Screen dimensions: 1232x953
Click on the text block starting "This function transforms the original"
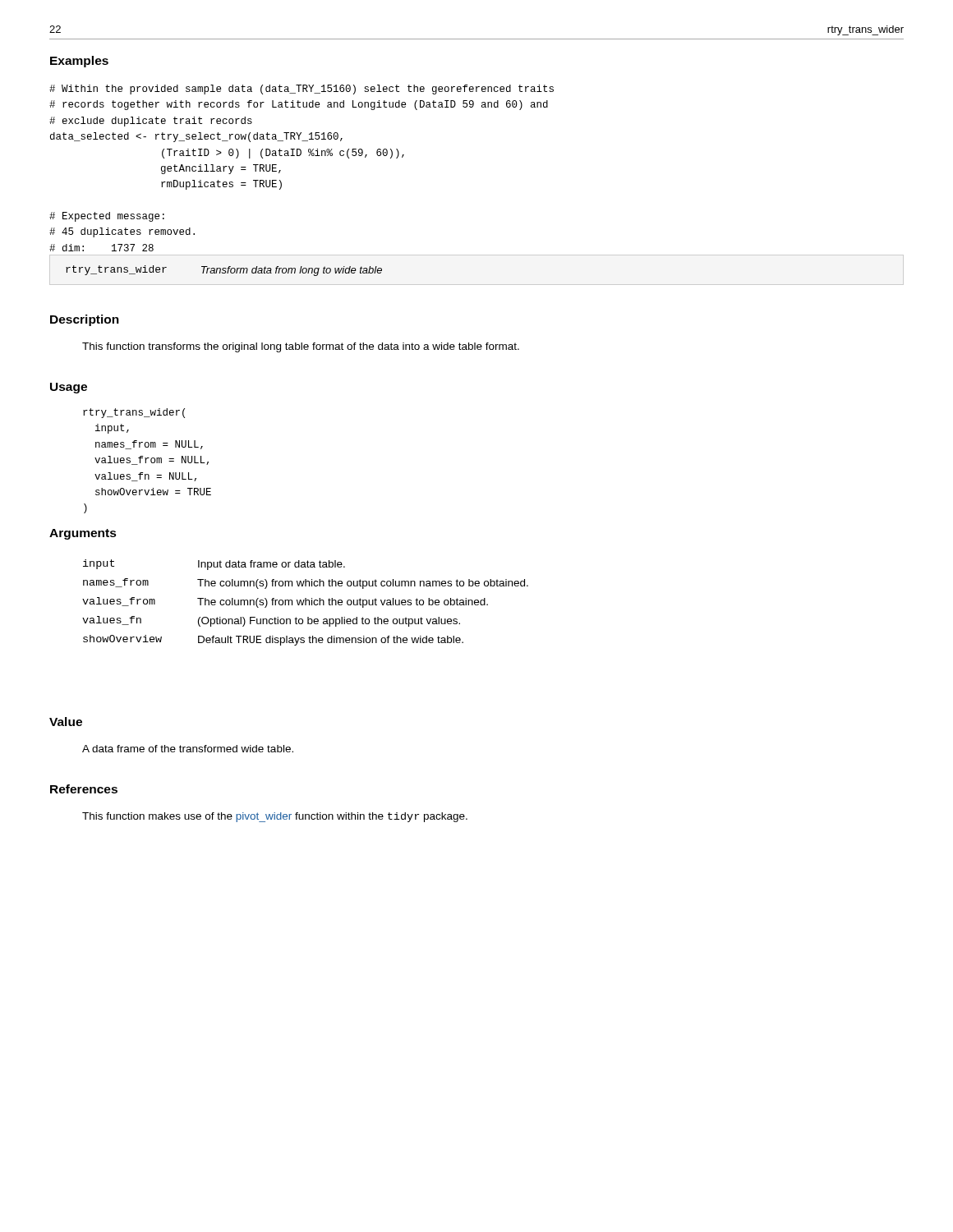[x=301, y=346]
